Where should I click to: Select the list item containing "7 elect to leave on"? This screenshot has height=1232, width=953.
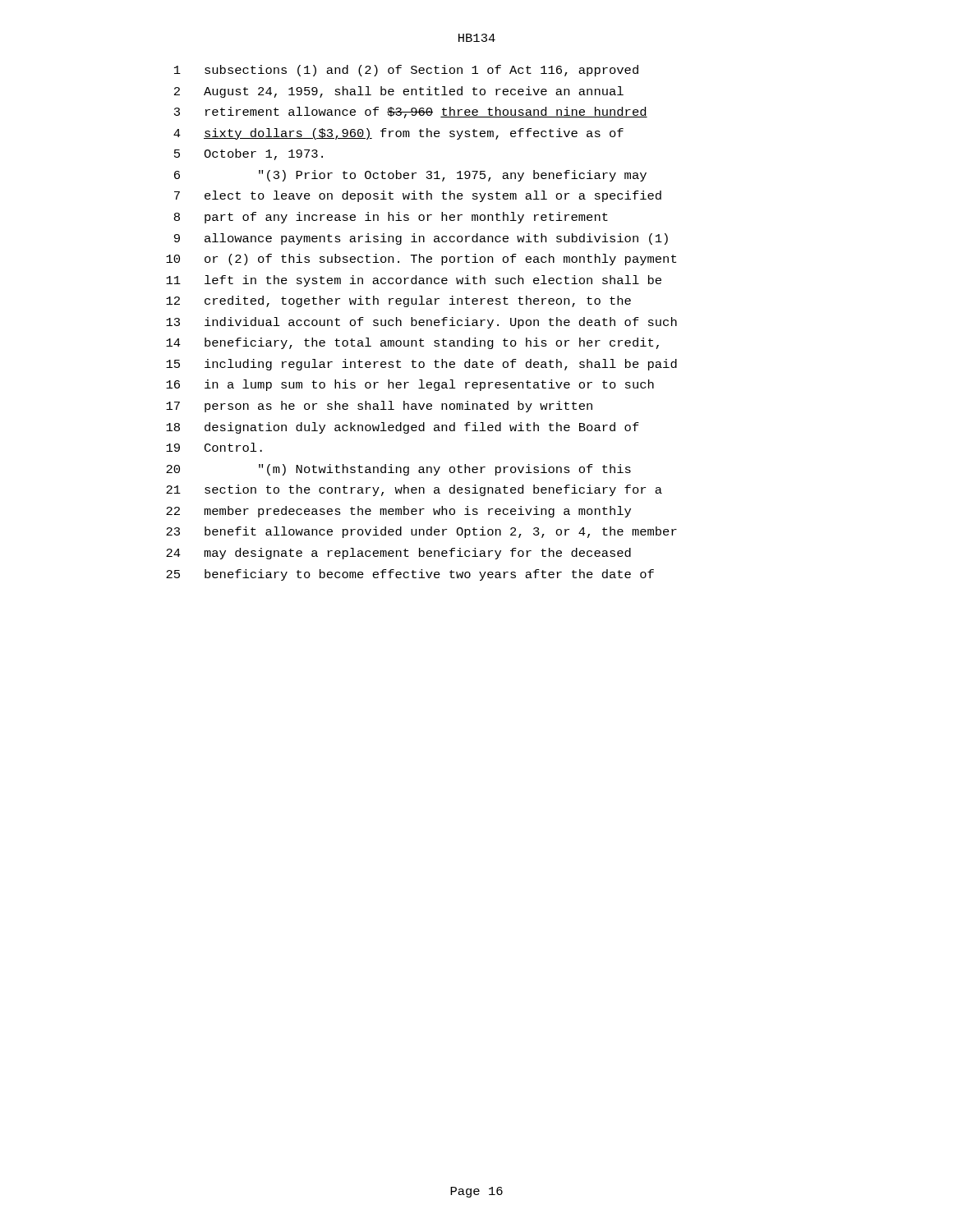(501, 197)
